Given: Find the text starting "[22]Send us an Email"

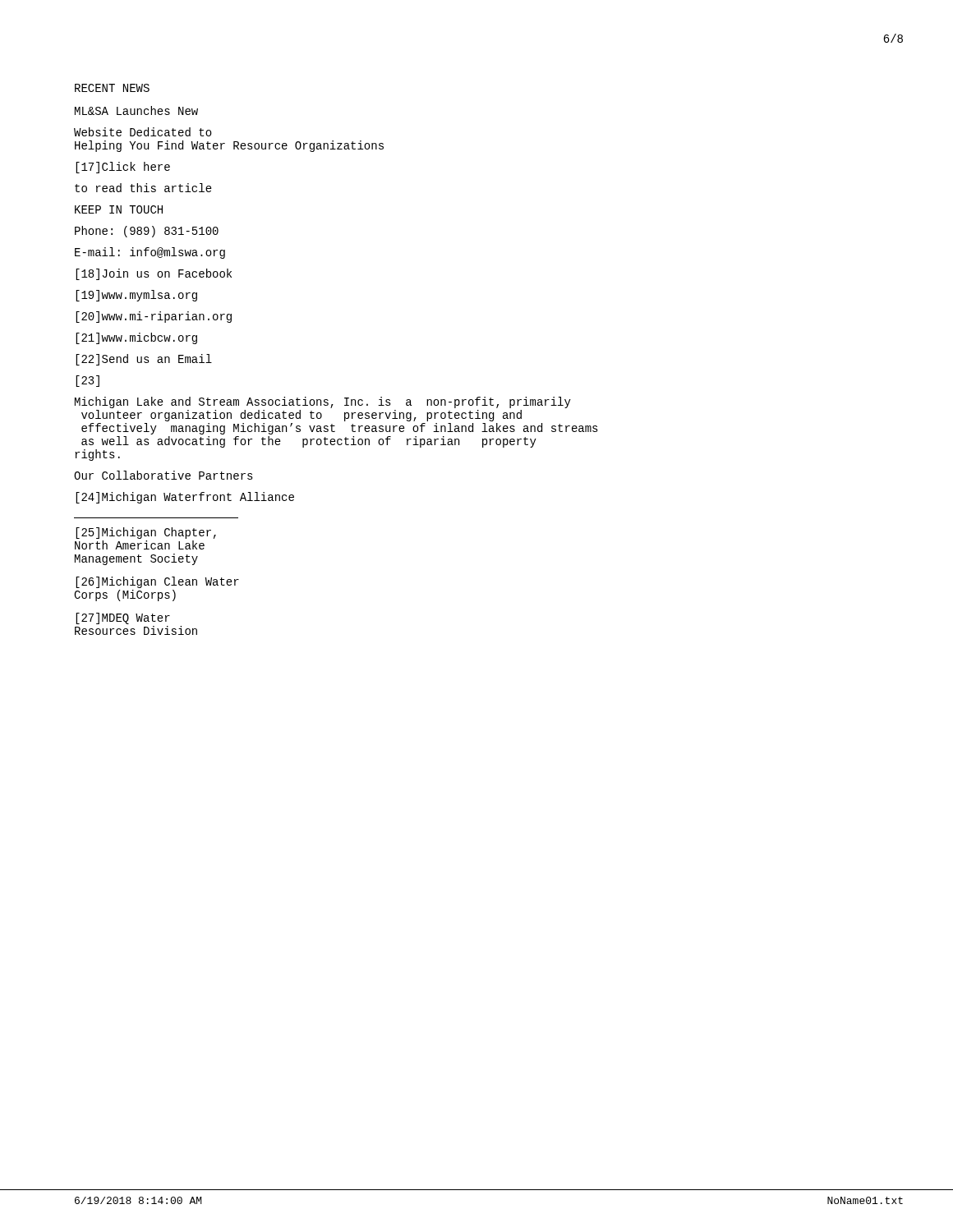Looking at the screenshot, I should click(x=143, y=360).
